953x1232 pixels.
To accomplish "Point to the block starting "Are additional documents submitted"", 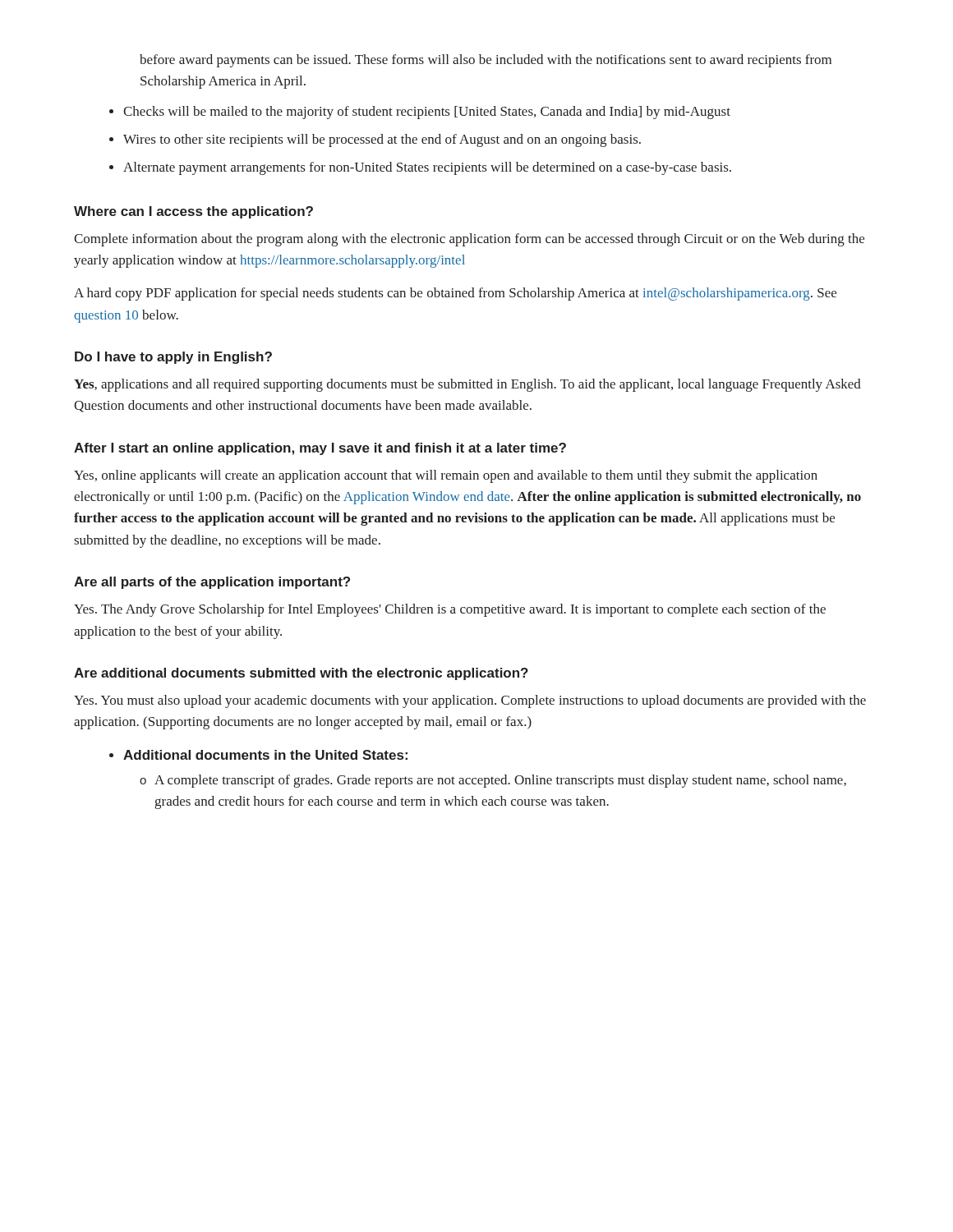I will point(301,673).
